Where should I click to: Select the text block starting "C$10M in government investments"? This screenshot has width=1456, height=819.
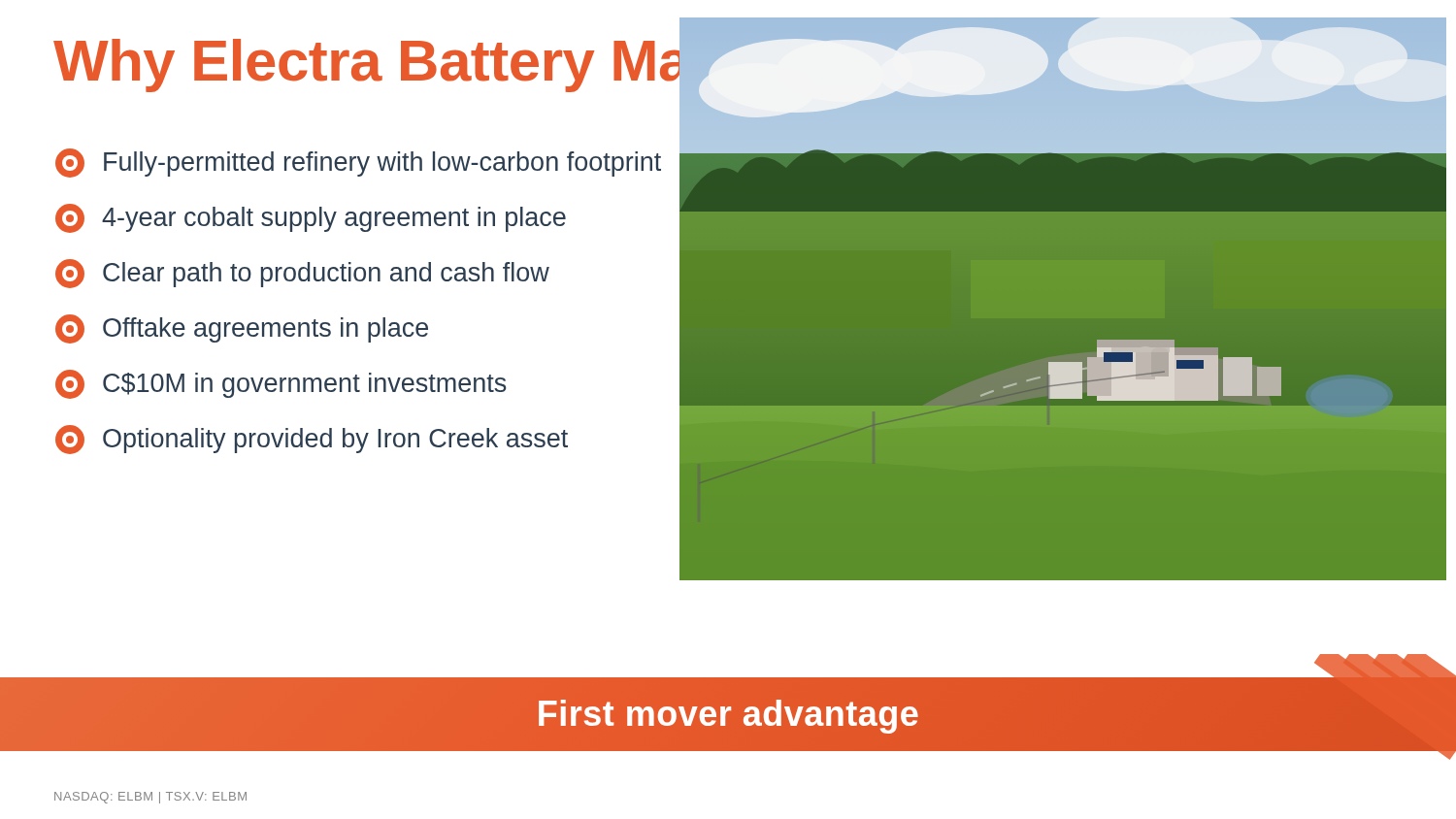[x=280, y=384]
